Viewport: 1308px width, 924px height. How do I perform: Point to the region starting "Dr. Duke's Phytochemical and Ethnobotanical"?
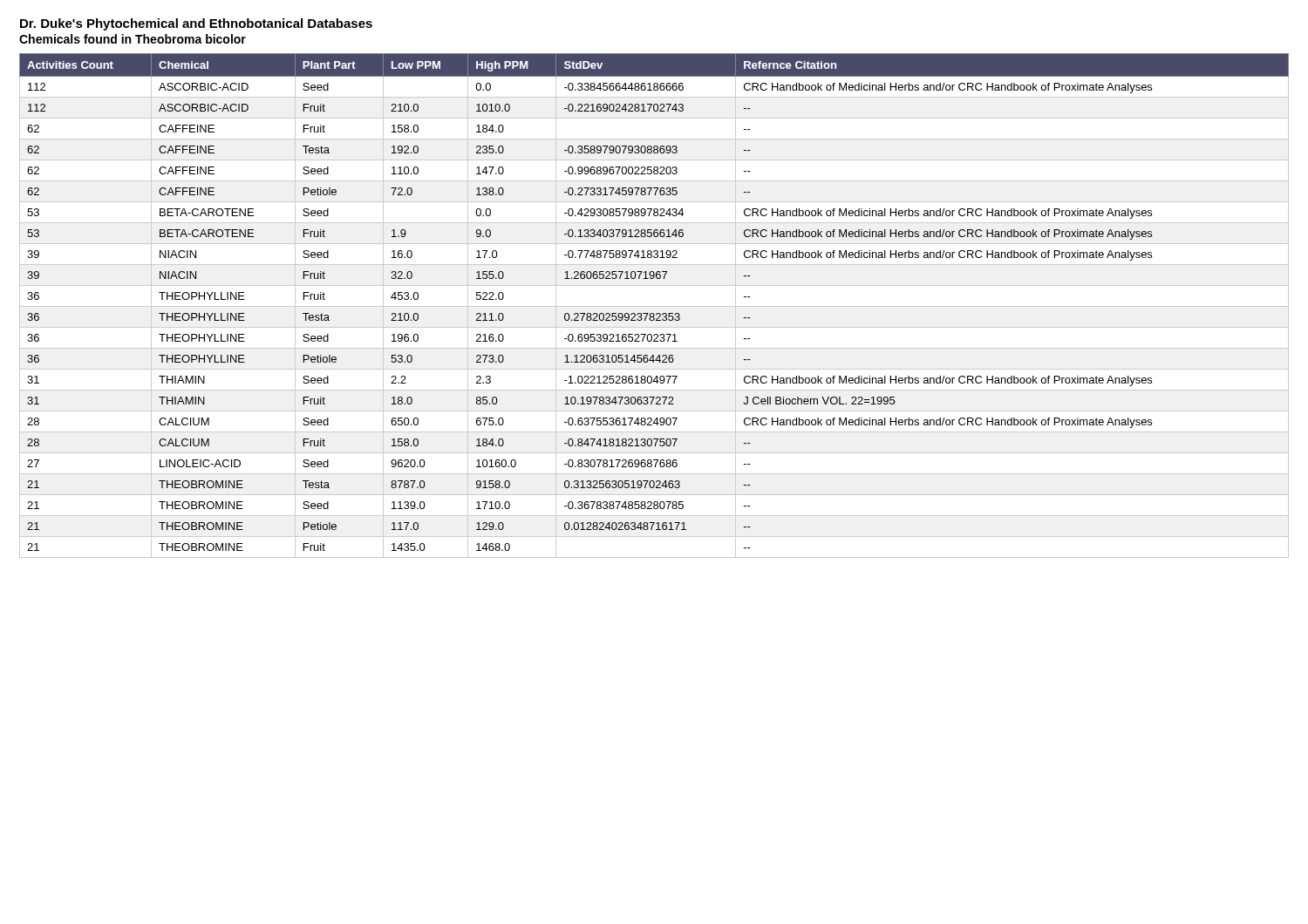(196, 23)
